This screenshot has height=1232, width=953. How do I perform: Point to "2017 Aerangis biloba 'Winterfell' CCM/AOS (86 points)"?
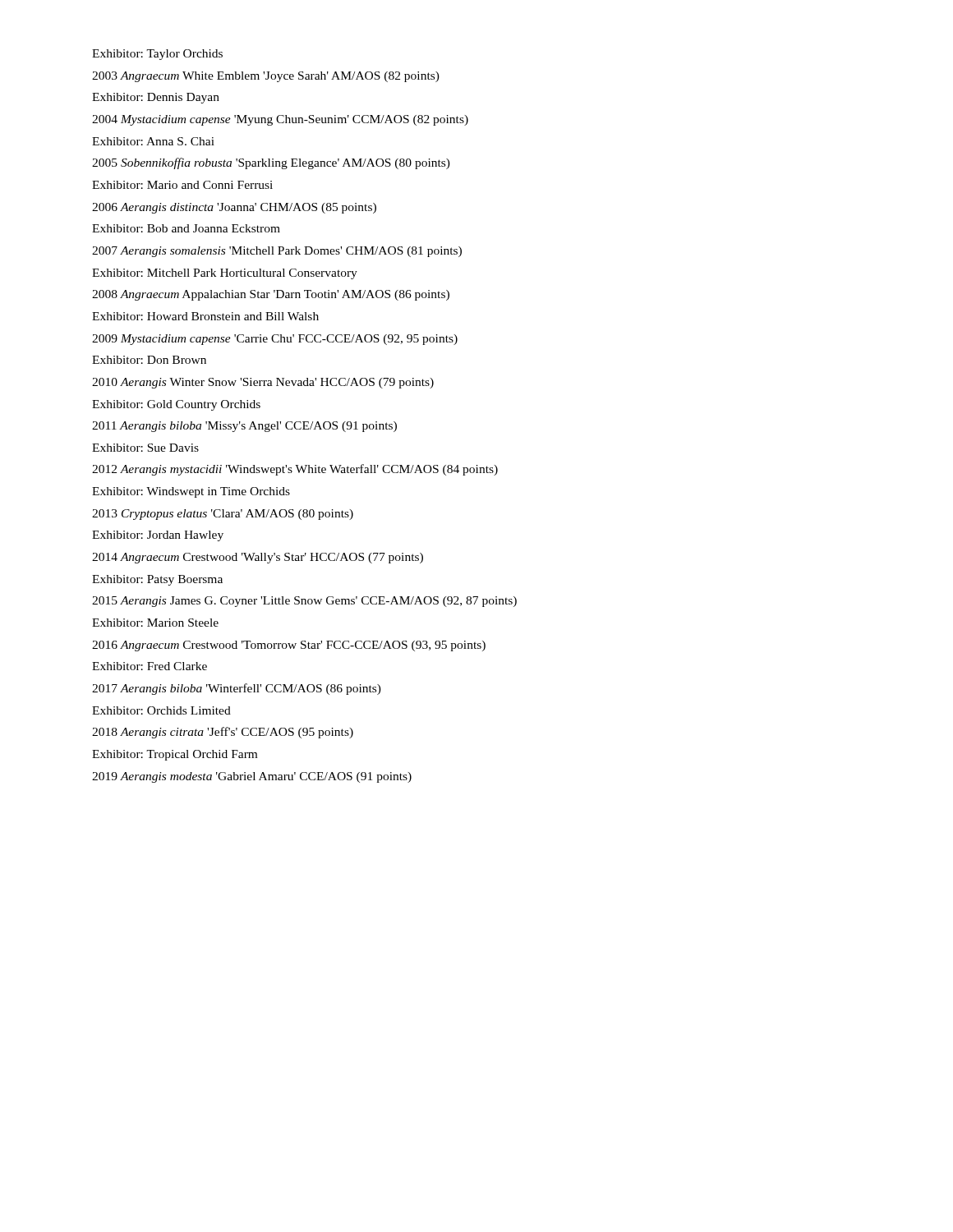pyautogui.click(x=237, y=688)
